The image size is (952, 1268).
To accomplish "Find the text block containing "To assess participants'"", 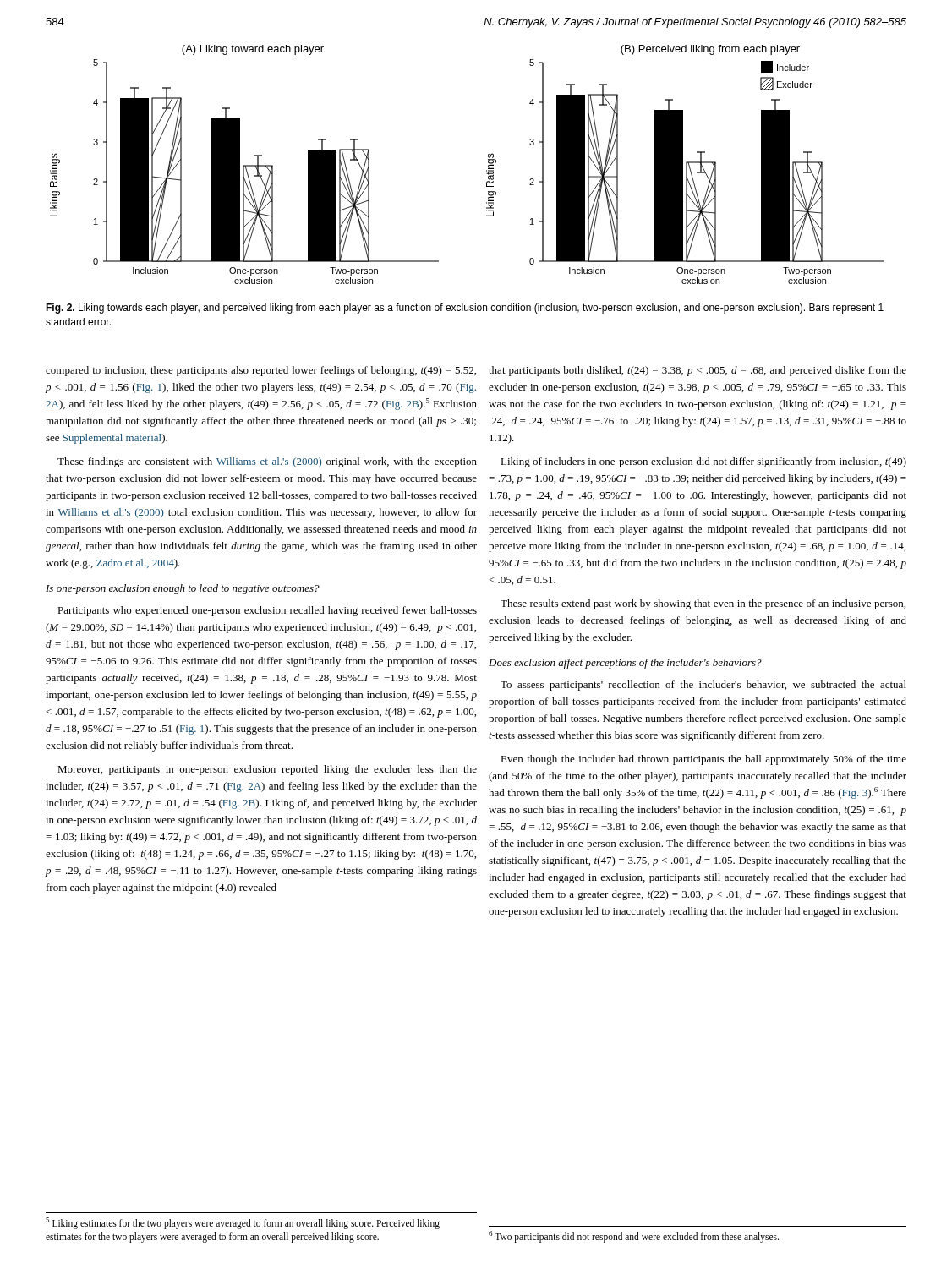I will point(697,710).
